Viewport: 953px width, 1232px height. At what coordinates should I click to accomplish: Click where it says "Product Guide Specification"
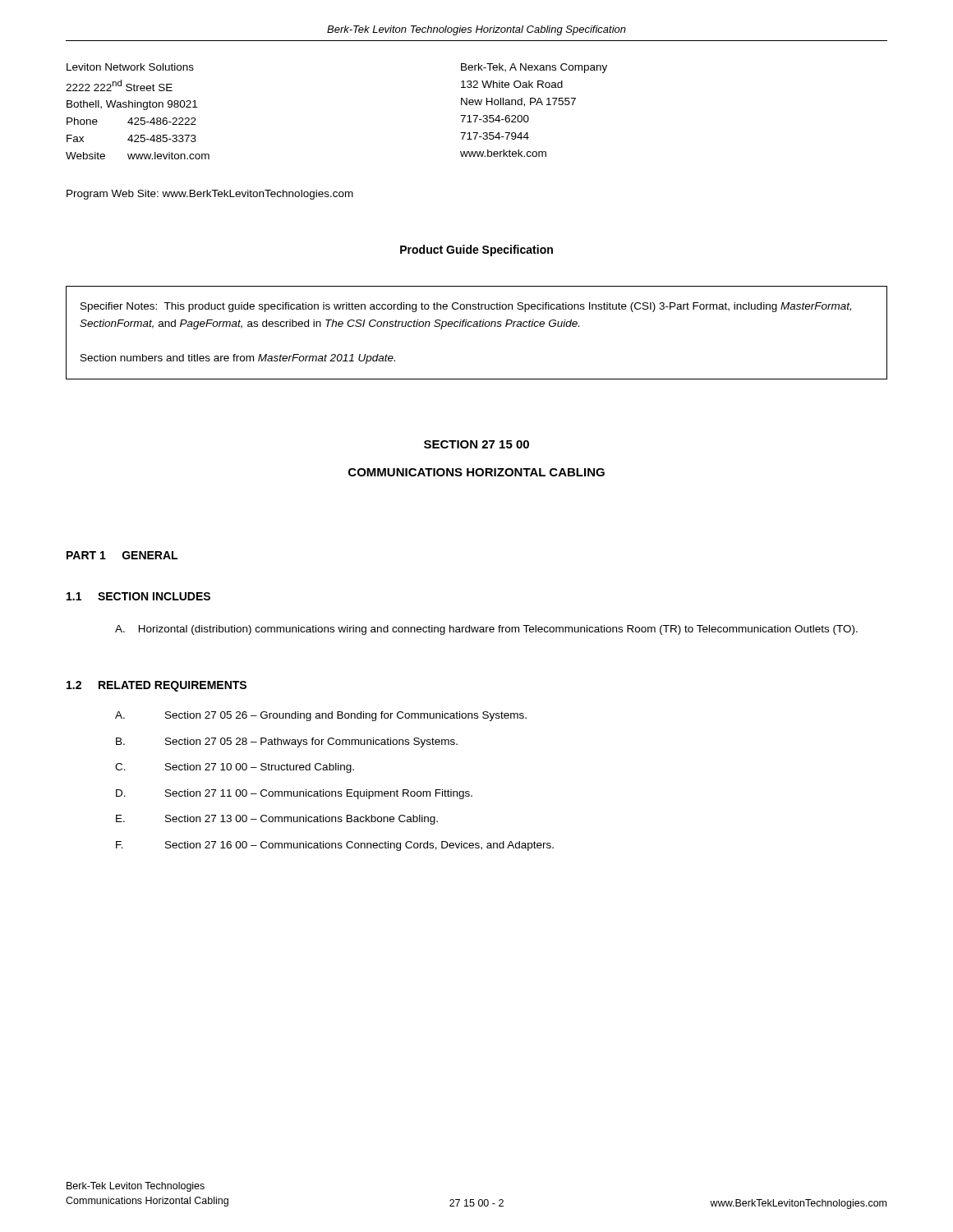click(476, 250)
